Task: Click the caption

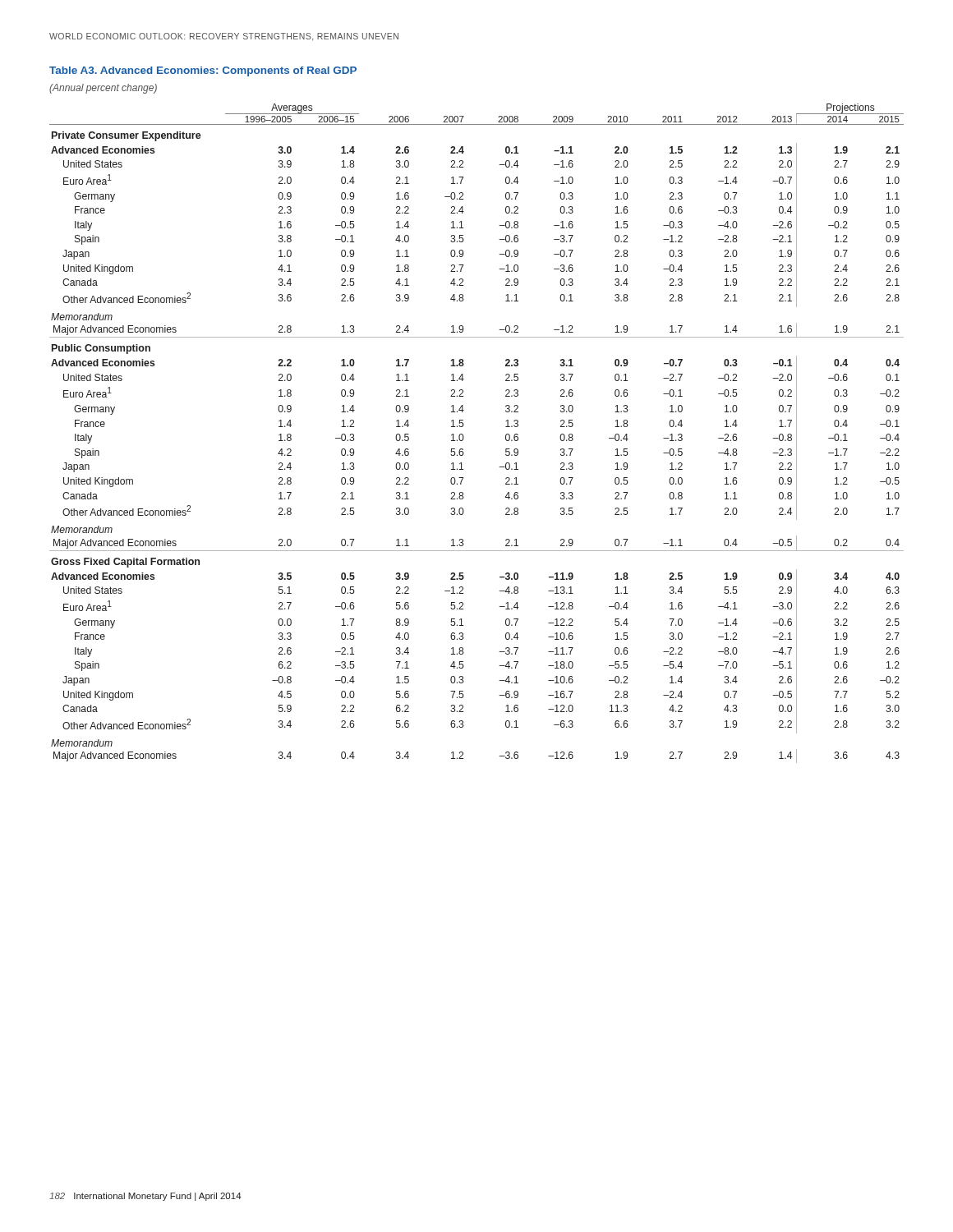Action: [x=103, y=88]
